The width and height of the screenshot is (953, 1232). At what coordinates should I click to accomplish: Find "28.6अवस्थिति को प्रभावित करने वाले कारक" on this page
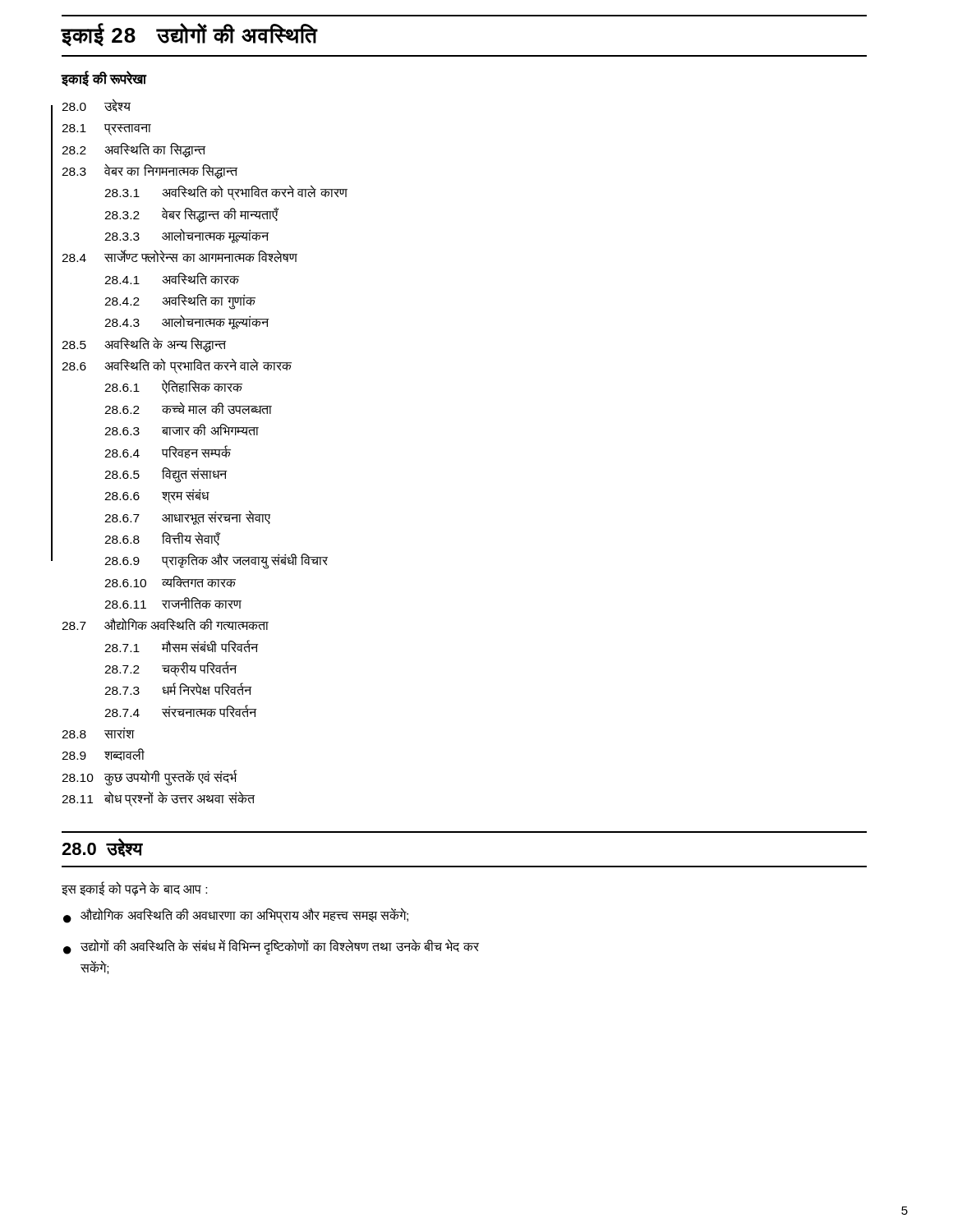click(176, 367)
